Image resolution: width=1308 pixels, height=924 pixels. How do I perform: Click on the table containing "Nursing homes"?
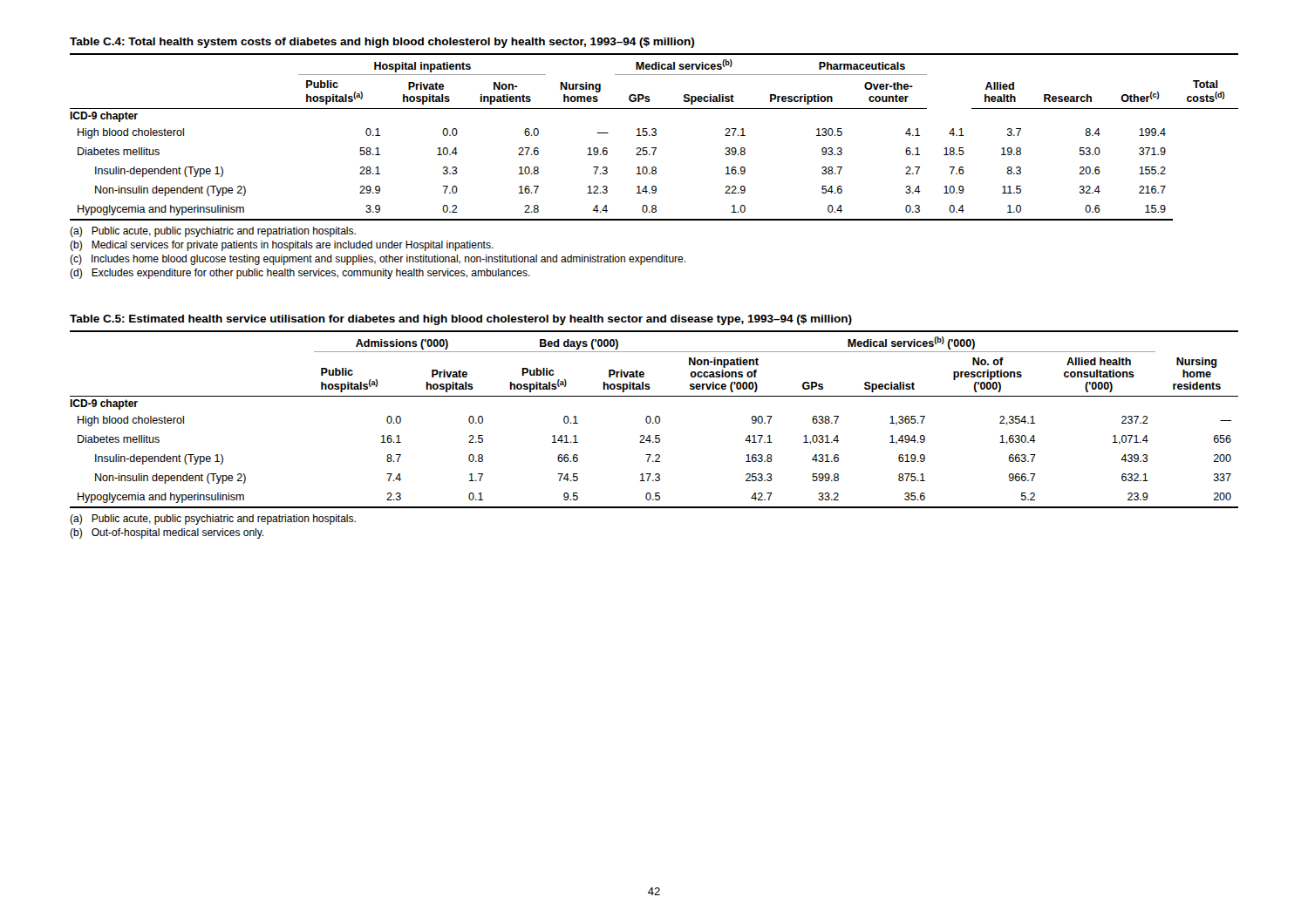point(654,137)
